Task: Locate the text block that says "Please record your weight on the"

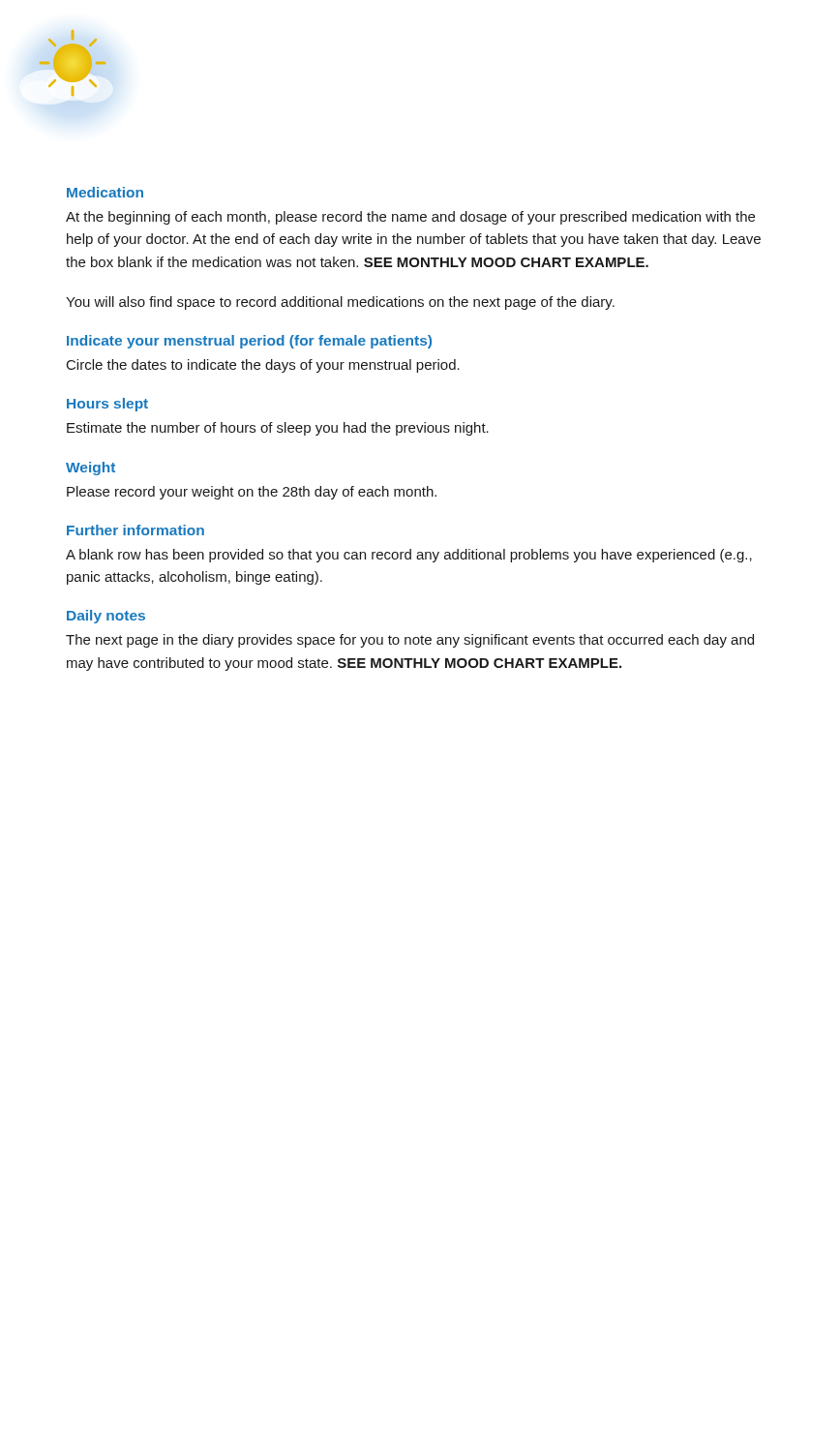Action: [252, 491]
